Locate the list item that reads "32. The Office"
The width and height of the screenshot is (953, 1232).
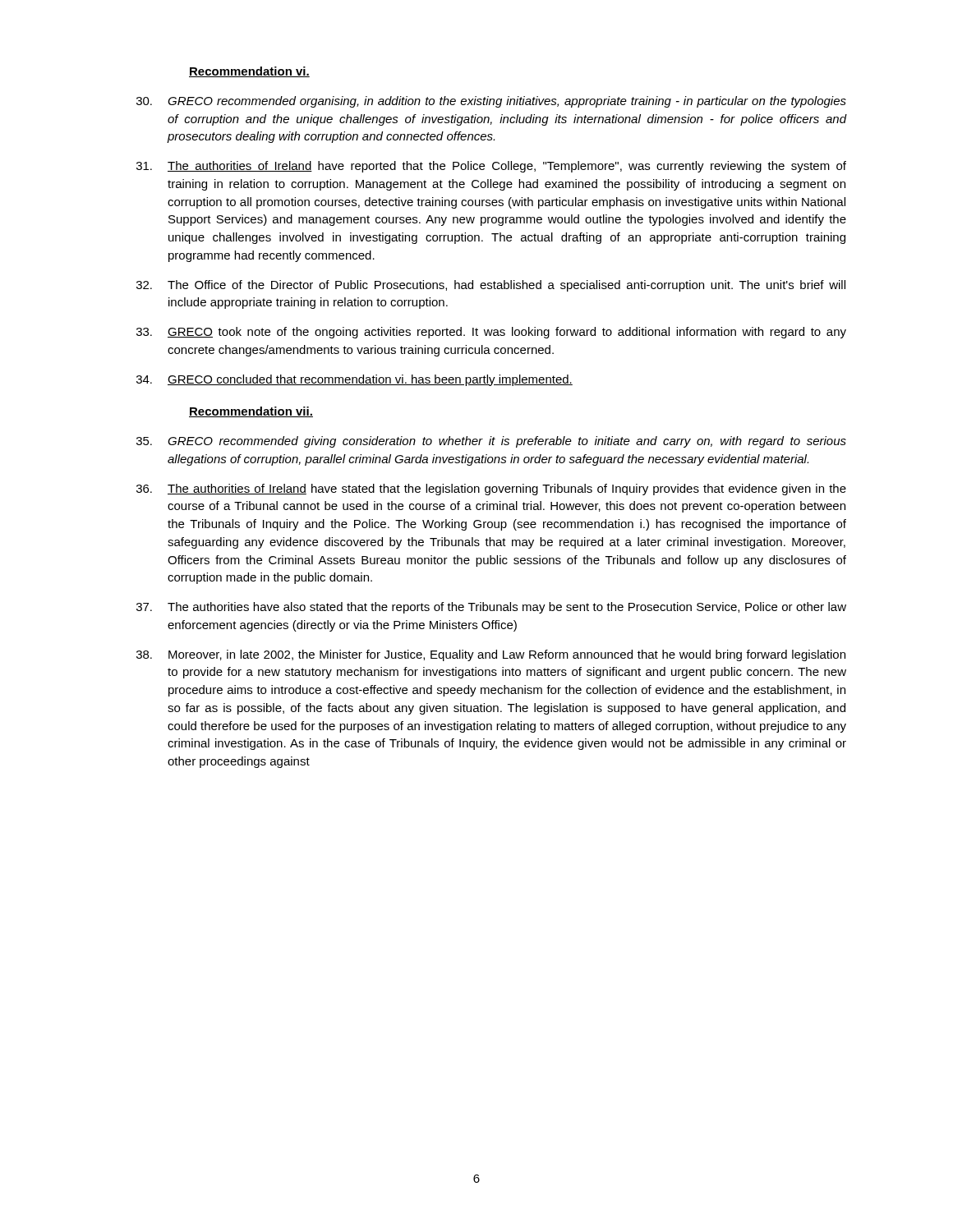(476, 293)
